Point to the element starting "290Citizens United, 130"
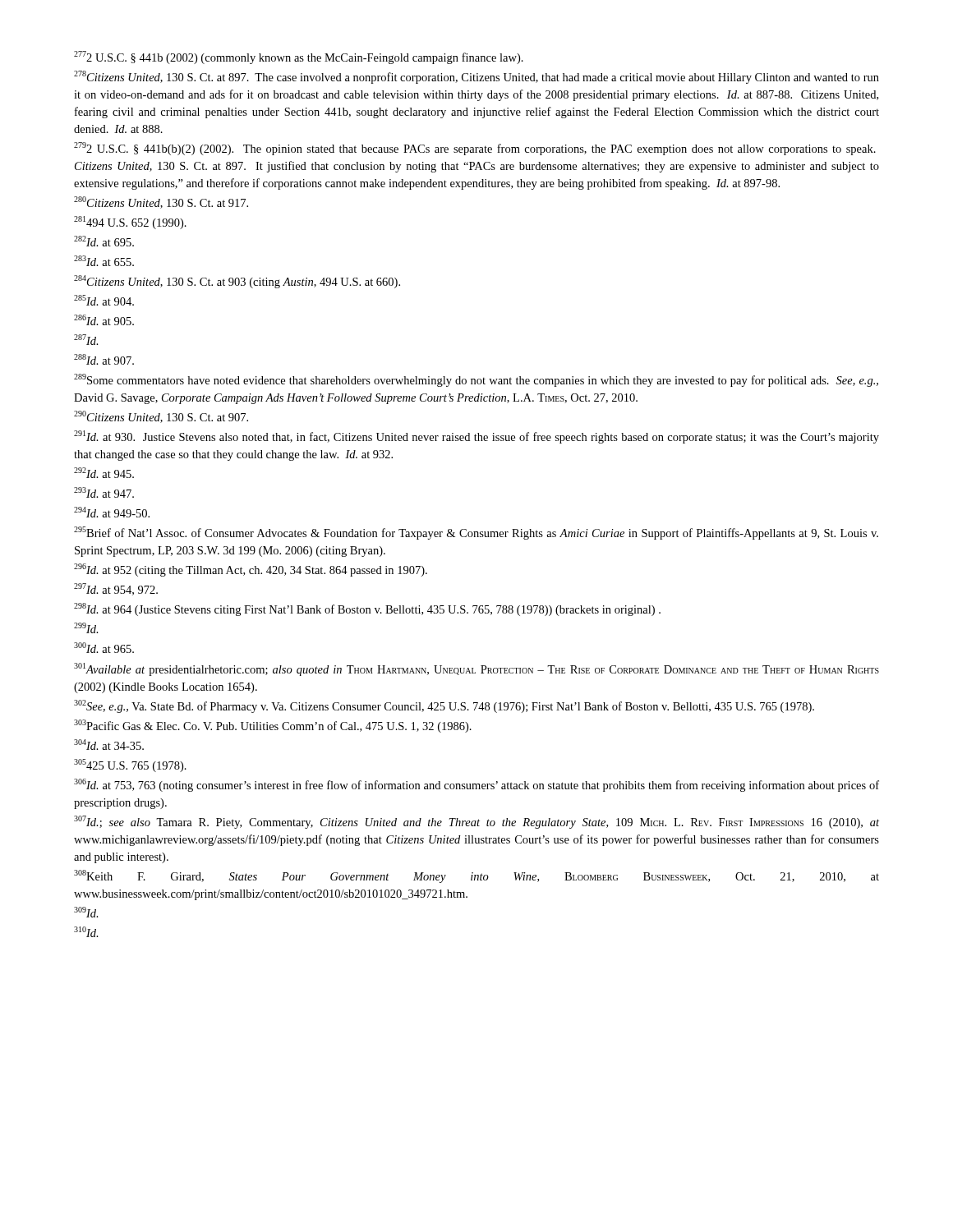 click(x=162, y=417)
